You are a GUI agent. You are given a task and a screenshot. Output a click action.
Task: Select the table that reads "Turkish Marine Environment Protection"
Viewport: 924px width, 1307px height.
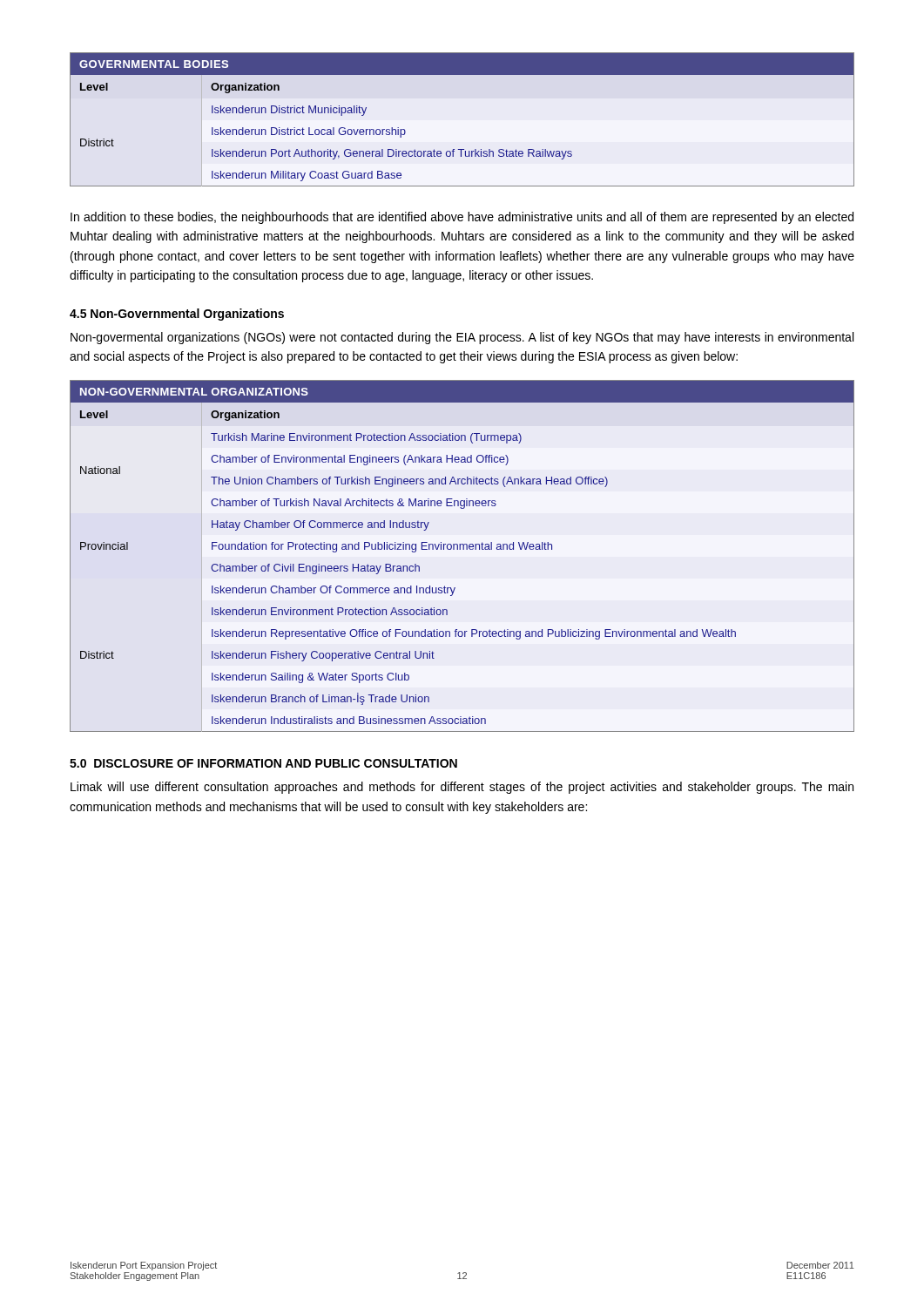(x=462, y=556)
